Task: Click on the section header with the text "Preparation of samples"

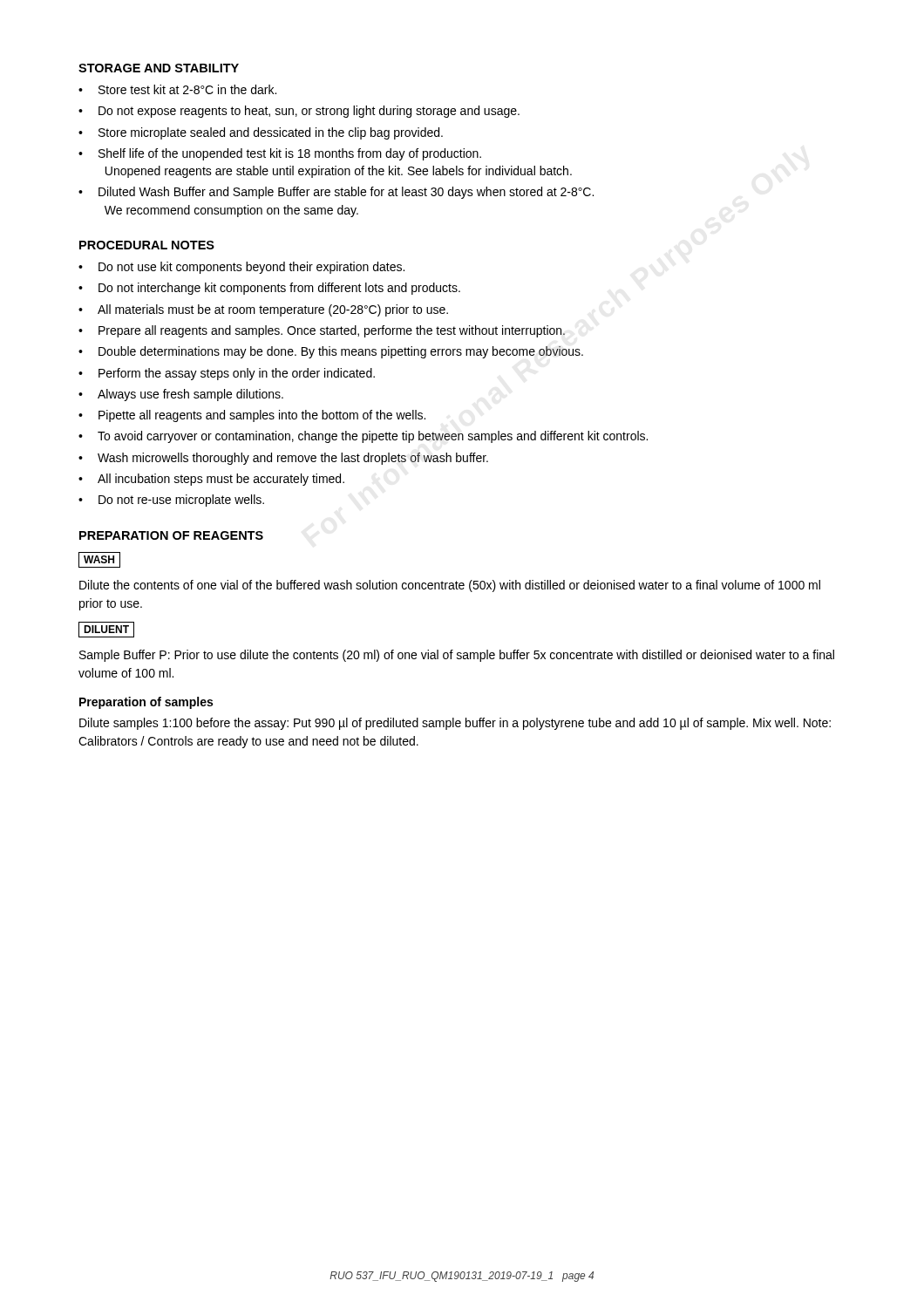Action: [x=146, y=702]
